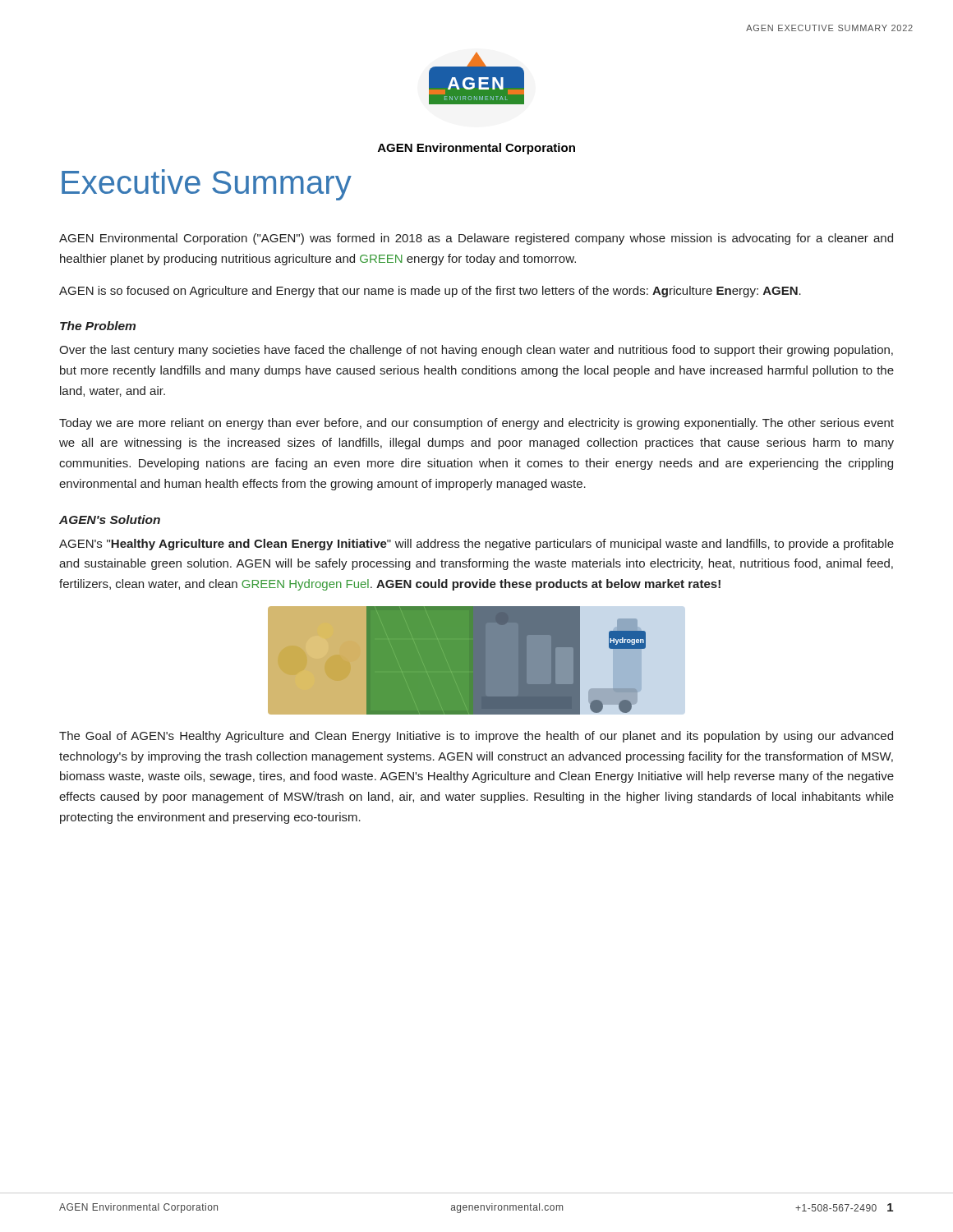Select the element starting "Today we are"
Image resolution: width=953 pixels, height=1232 pixels.
476,453
